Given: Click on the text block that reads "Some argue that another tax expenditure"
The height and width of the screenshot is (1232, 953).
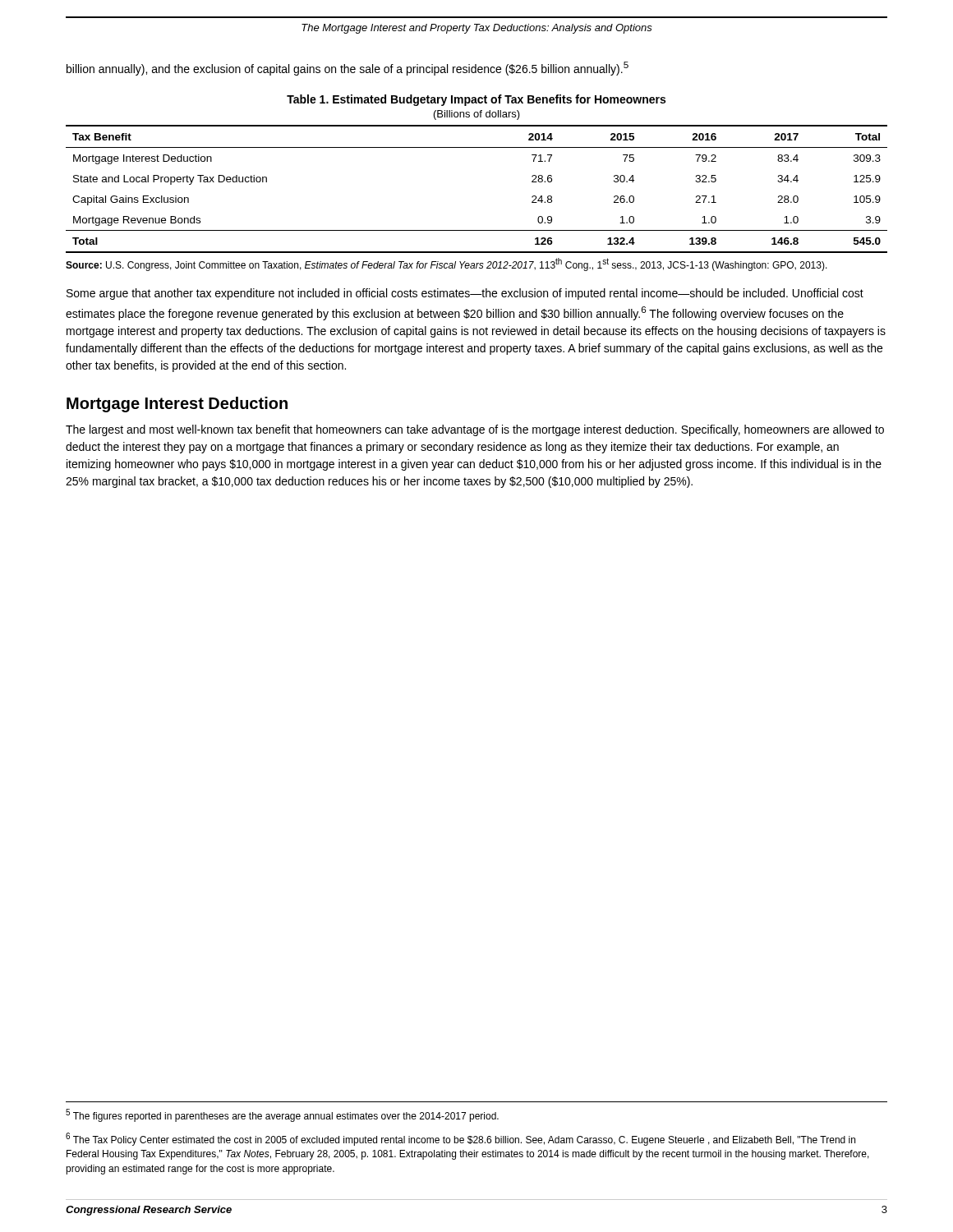Looking at the screenshot, I should [476, 330].
